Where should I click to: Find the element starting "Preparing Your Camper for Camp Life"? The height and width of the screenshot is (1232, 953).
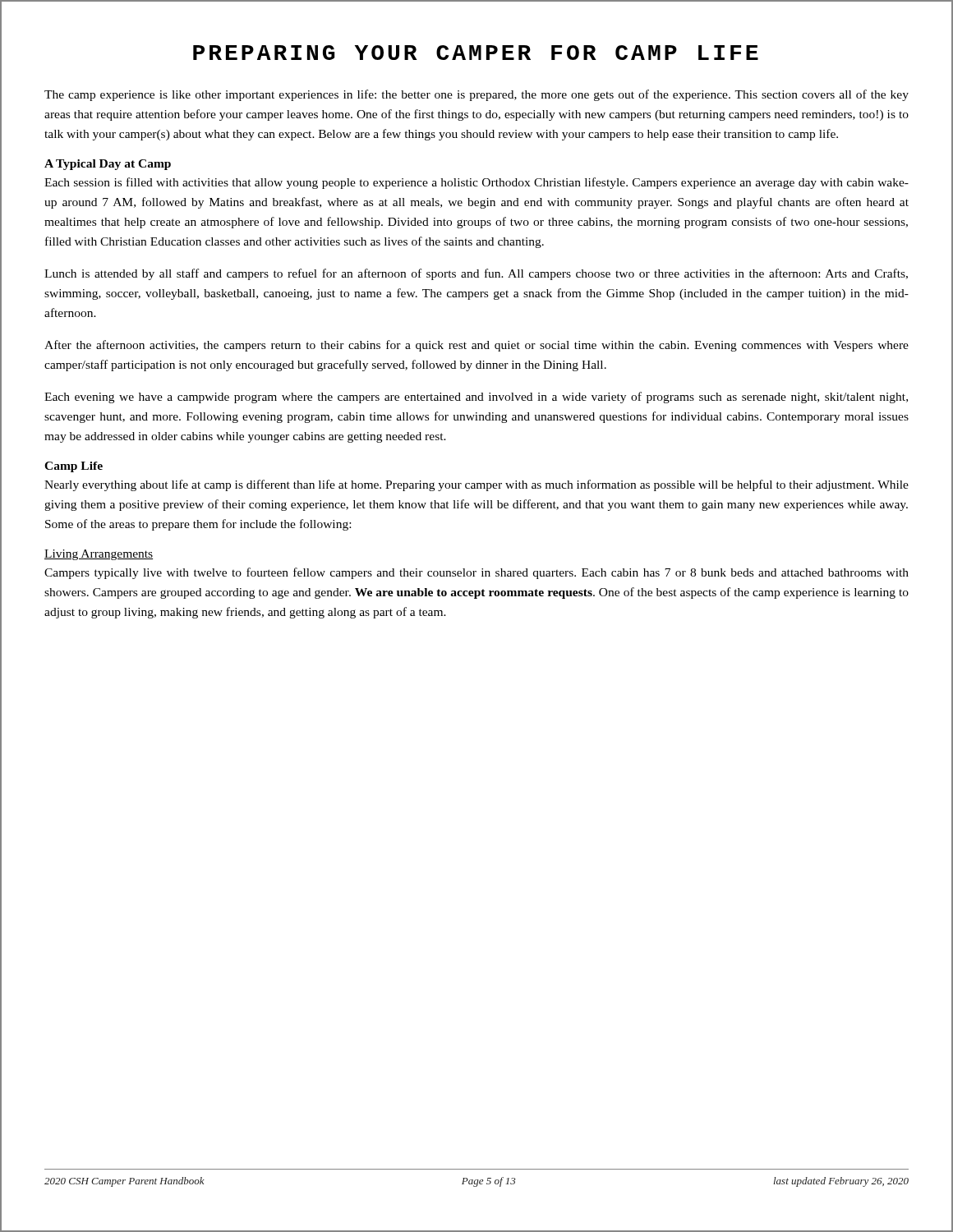[x=476, y=54]
